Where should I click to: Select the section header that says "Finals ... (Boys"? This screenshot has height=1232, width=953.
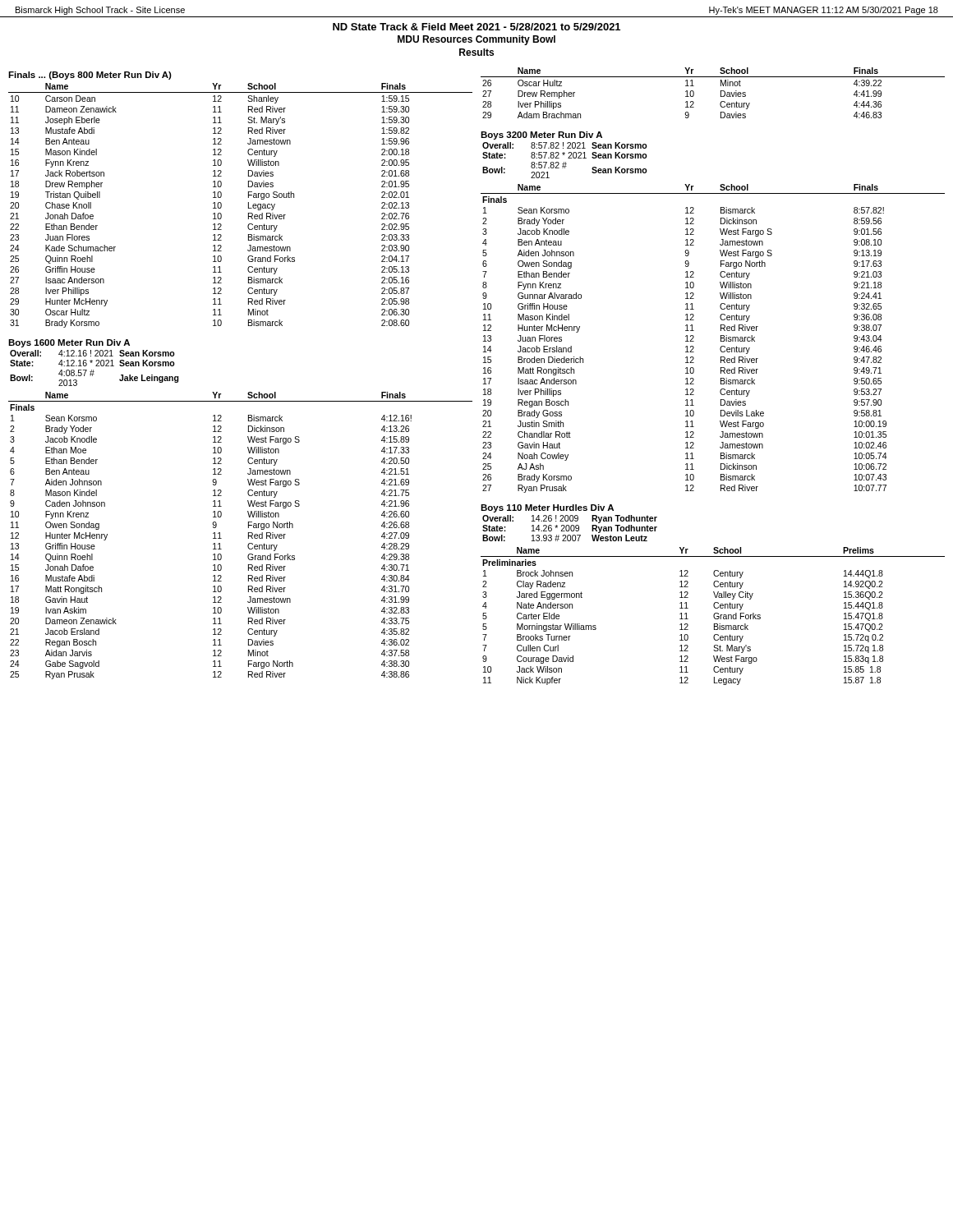click(90, 75)
